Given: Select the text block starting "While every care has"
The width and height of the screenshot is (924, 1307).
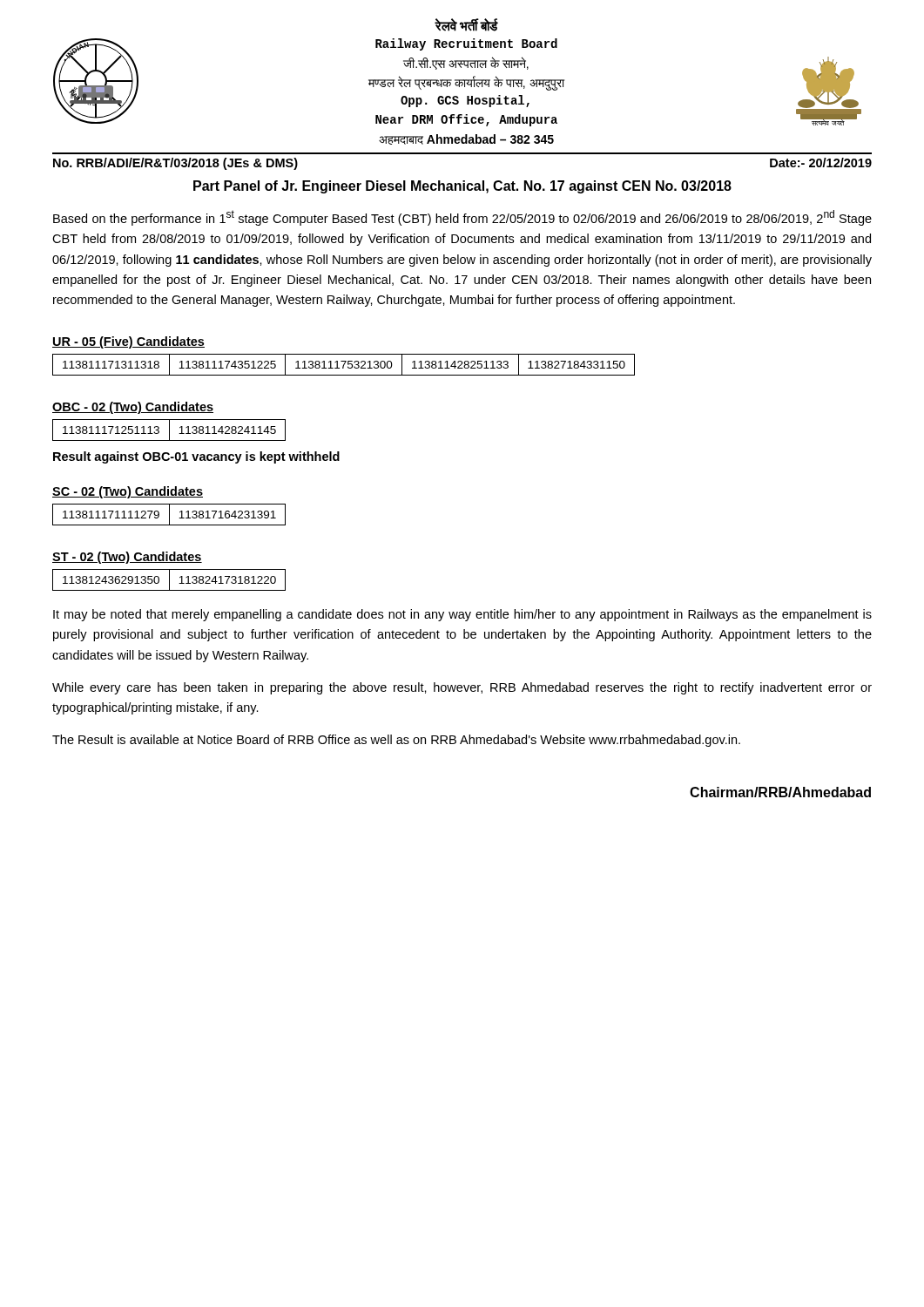Looking at the screenshot, I should coord(462,697).
